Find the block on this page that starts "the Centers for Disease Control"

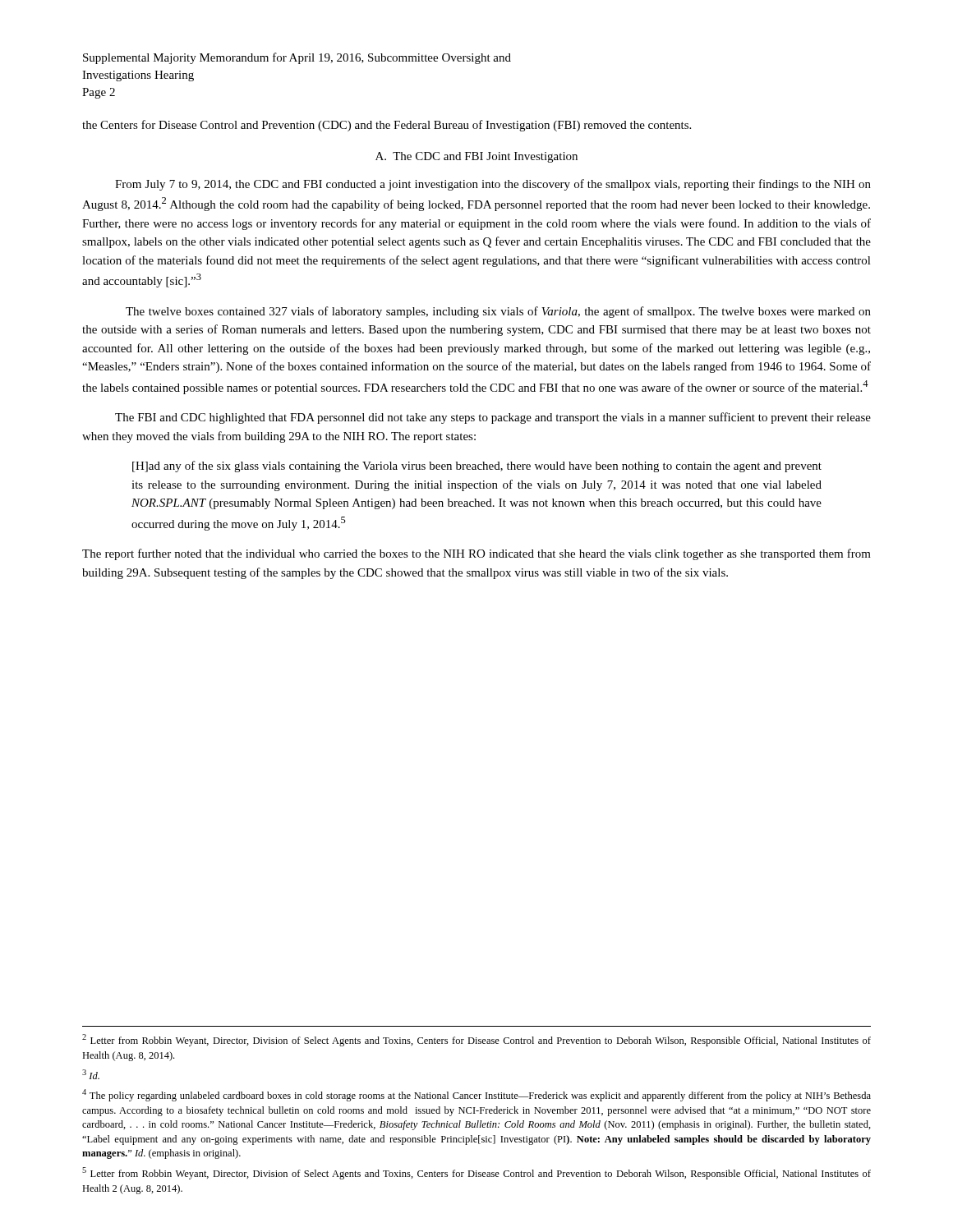coord(387,125)
